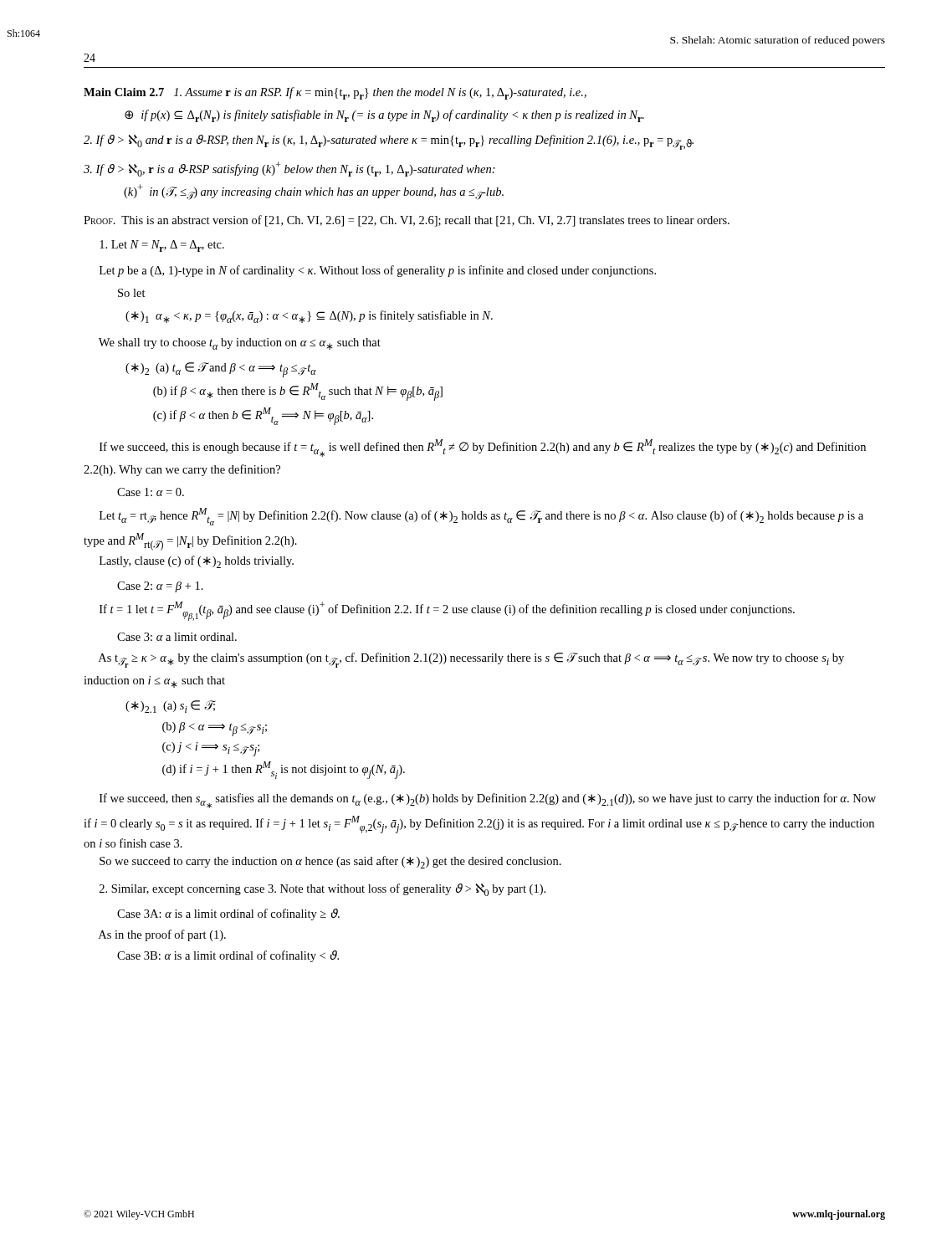Where is the passage that starts "As t𝒯r ≥"?
952x1255 pixels.
pos(464,670)
